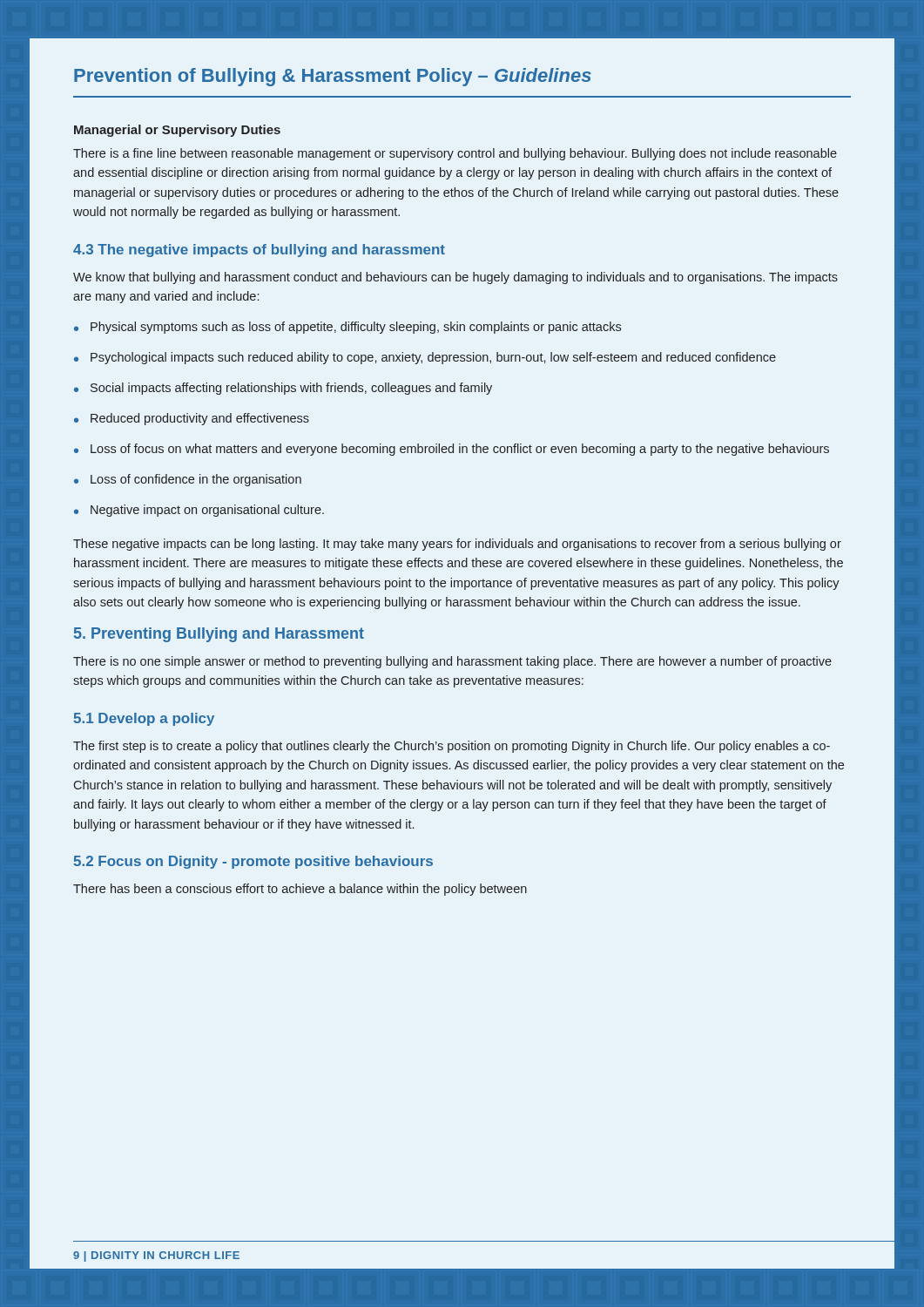Find the block on this page that starts "• Negative impact on"
This screenshot has height=1307, width=924.
(199, 511)
